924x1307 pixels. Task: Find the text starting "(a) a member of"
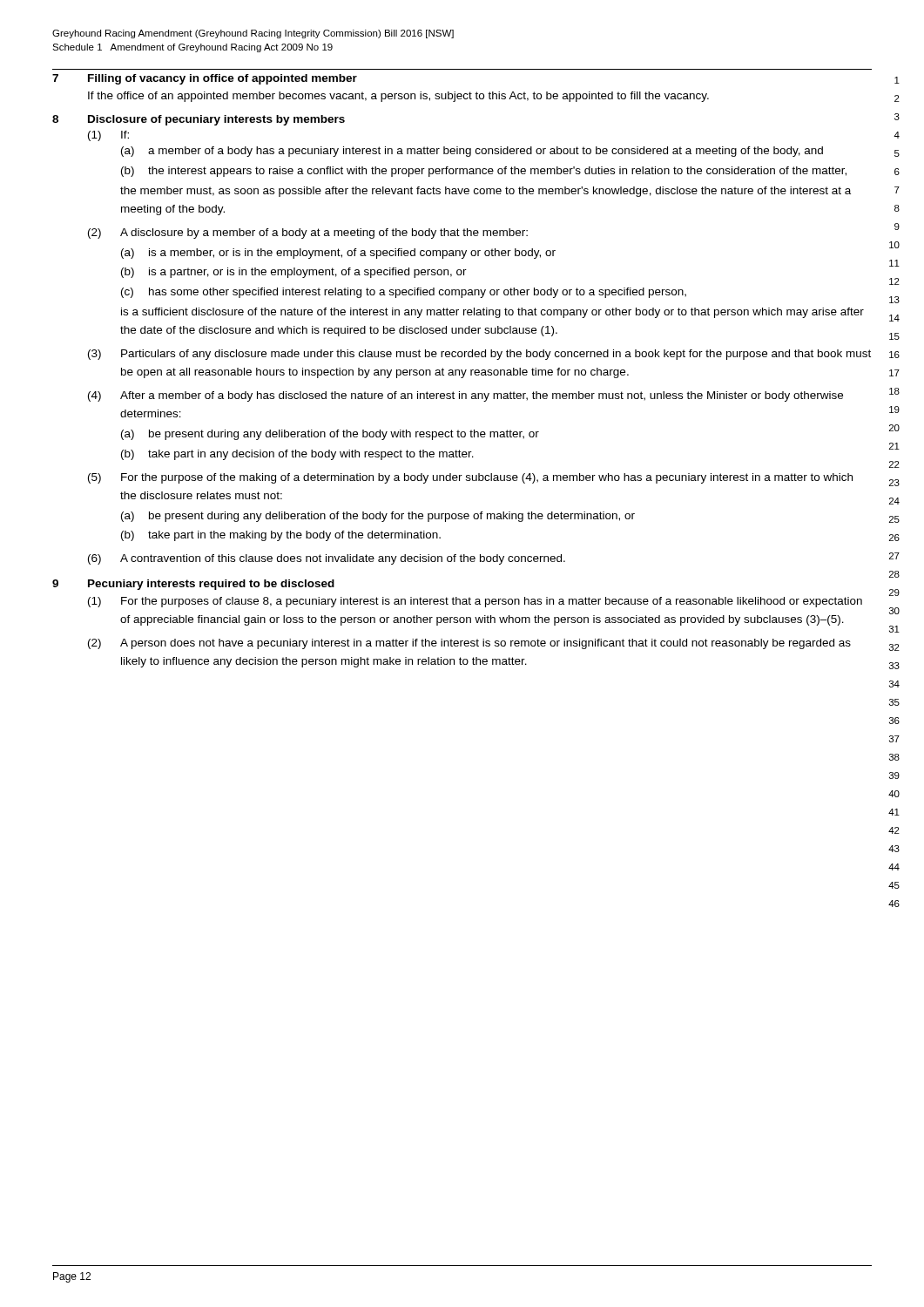pyautogui.click(x=496, y=151)
